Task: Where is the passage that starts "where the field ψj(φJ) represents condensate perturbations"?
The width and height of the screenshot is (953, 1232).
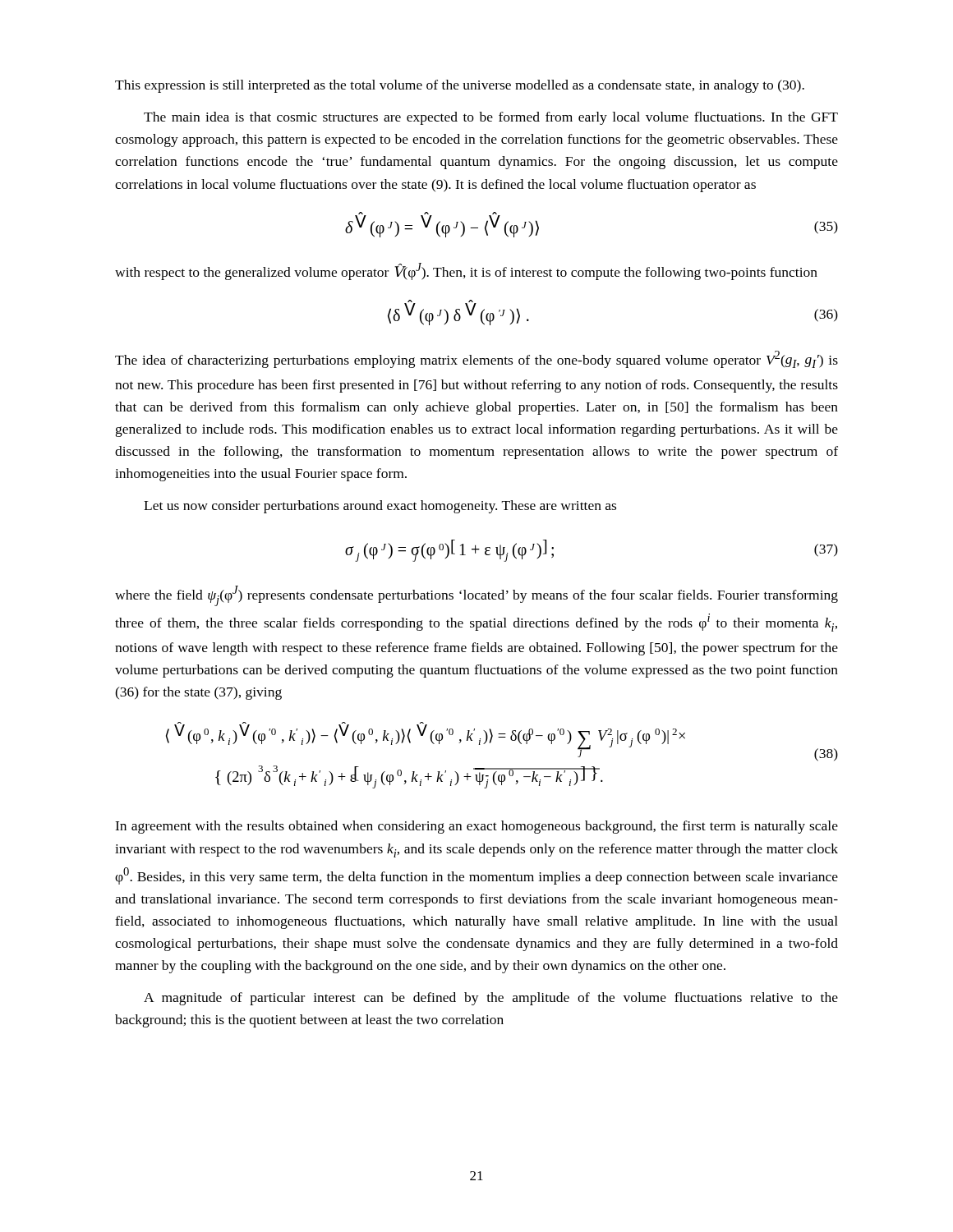Action: [x=476, y=642]
